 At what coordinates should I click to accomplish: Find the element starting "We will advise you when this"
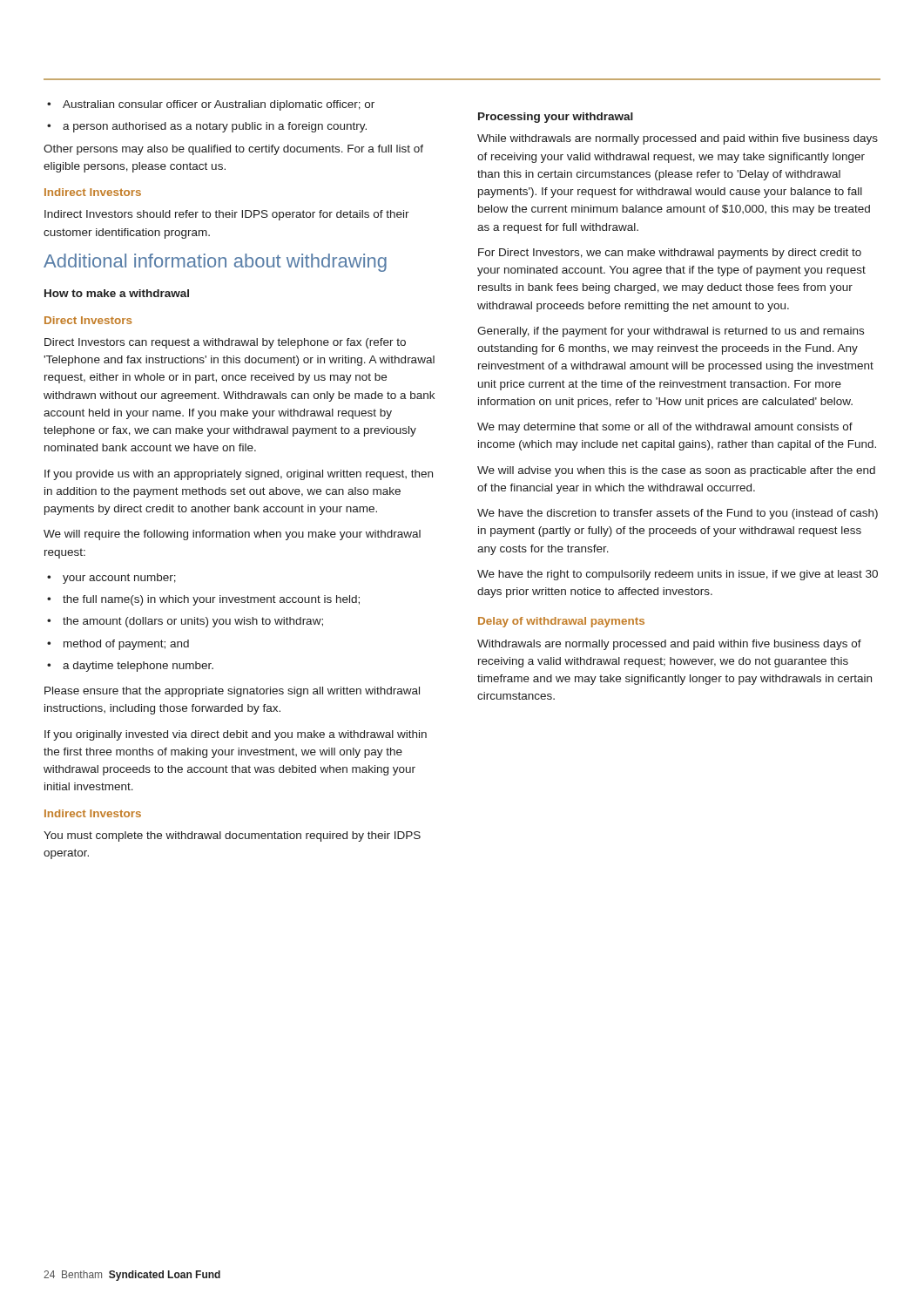[679, 479]
